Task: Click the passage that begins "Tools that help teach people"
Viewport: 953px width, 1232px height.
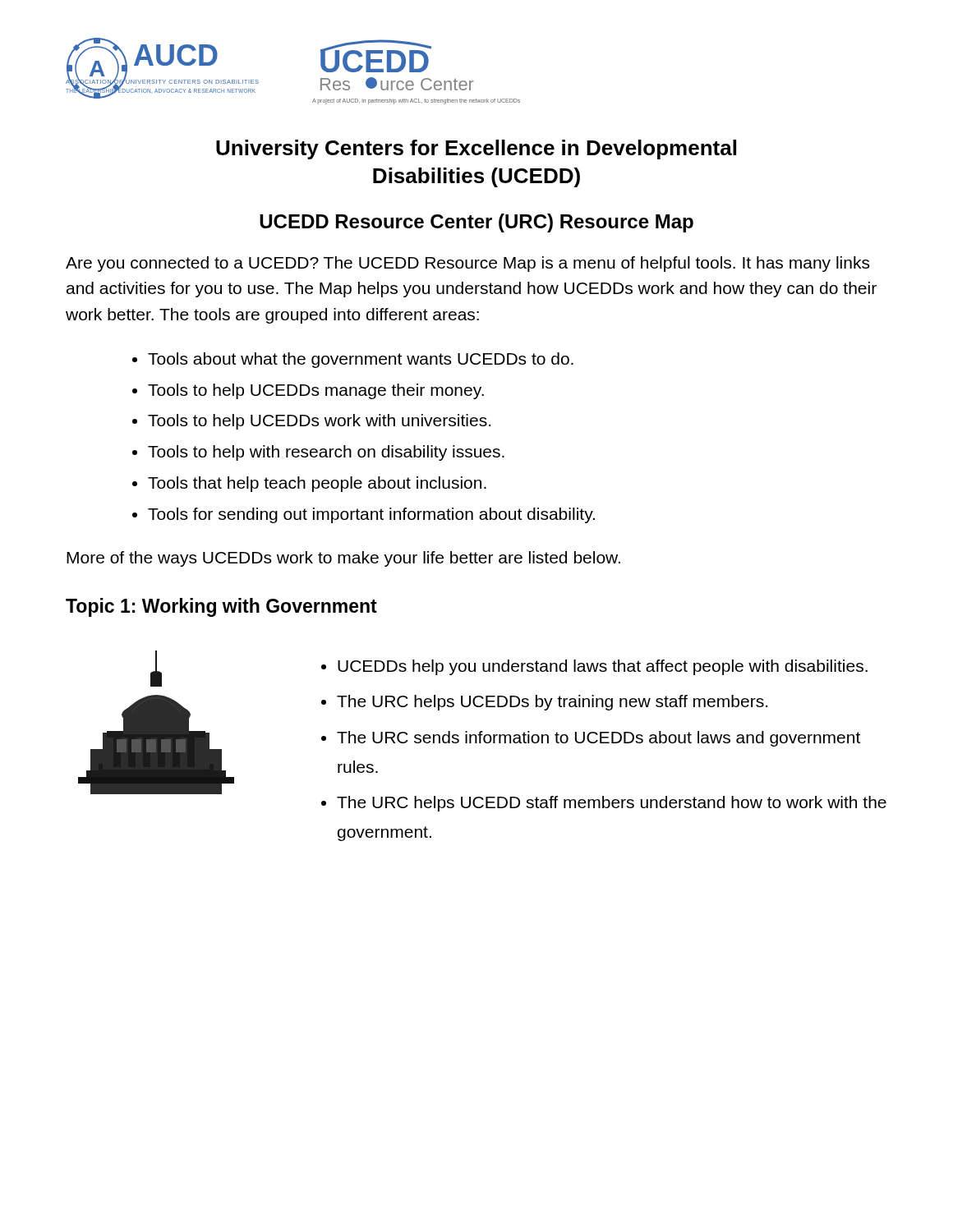Action: tap(318, 482)
